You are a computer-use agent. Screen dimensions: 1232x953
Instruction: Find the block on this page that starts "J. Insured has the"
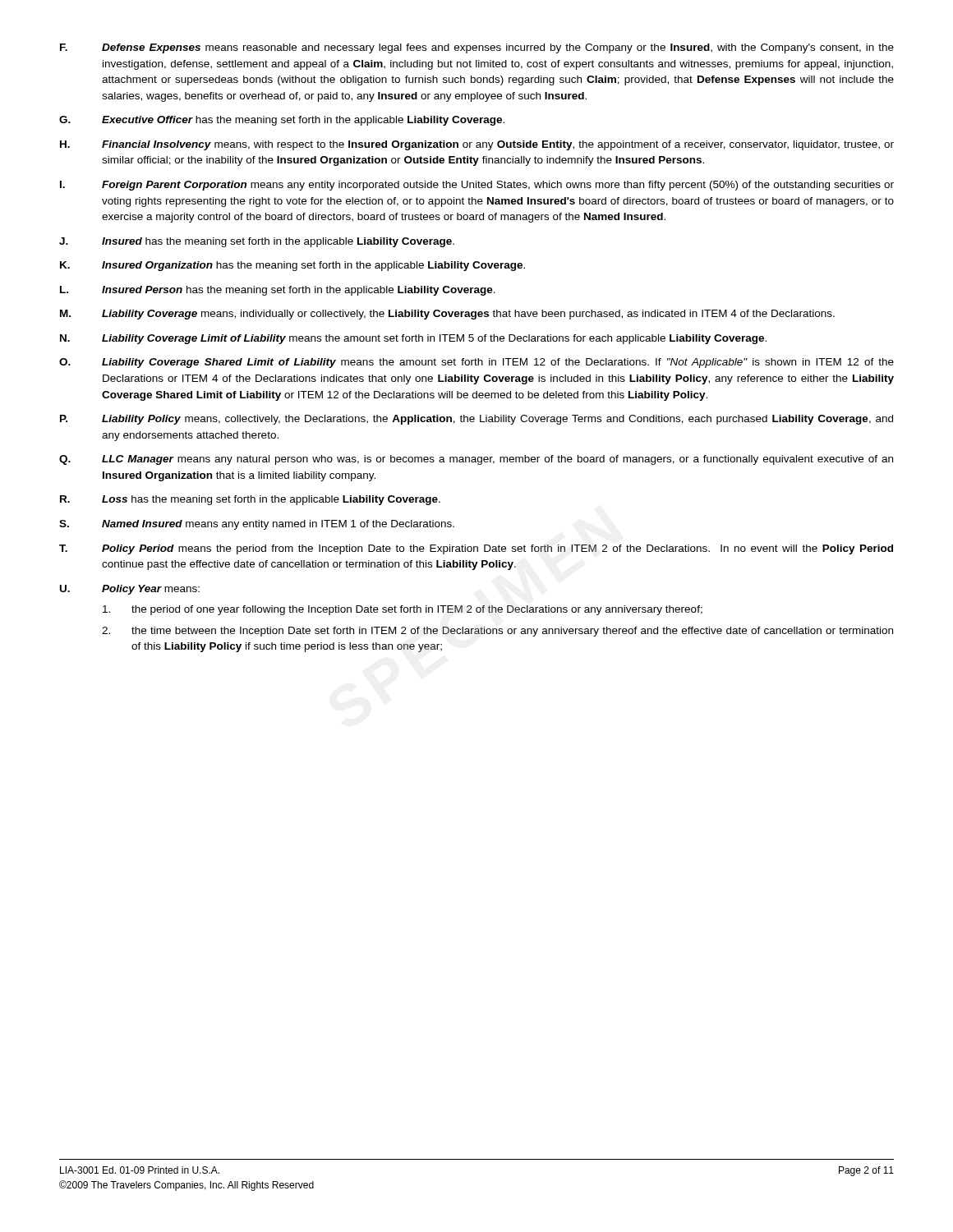coord(257,242)
